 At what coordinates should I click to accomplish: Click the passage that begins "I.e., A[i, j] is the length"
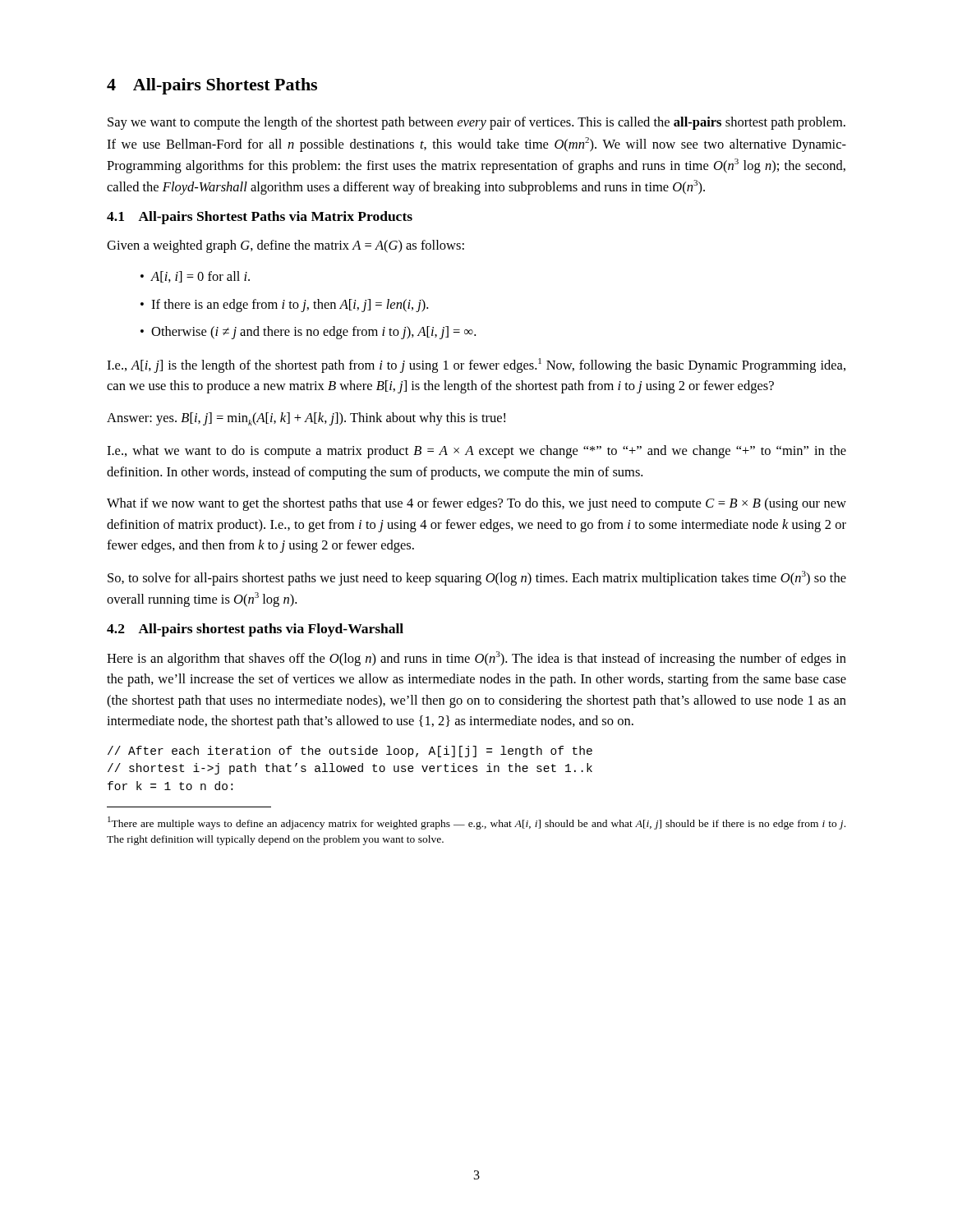coord(476,375)
